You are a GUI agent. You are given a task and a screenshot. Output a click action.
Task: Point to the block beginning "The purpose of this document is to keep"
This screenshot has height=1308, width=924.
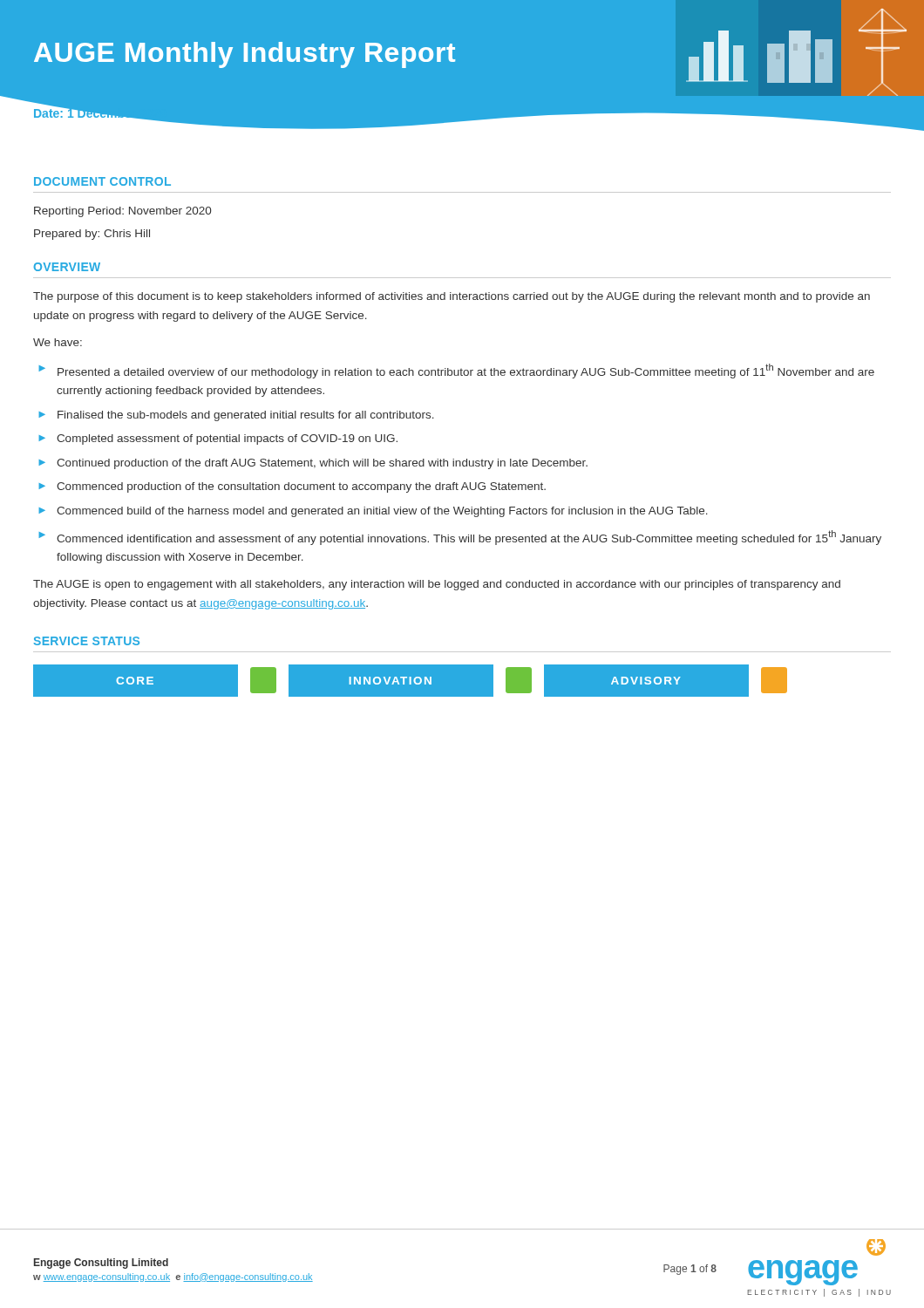(452, 306)
